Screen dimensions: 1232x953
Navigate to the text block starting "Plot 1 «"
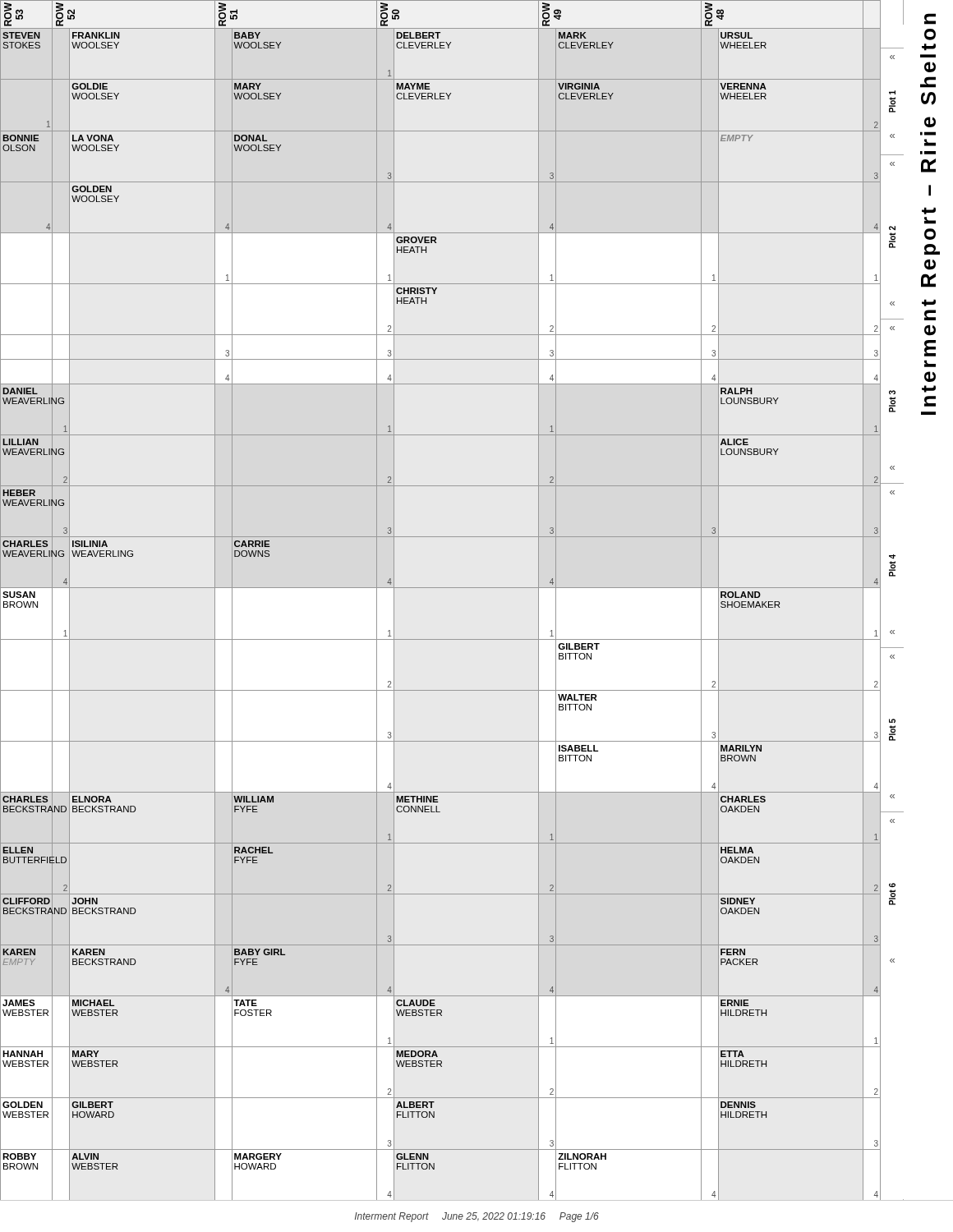click(892, 512)
